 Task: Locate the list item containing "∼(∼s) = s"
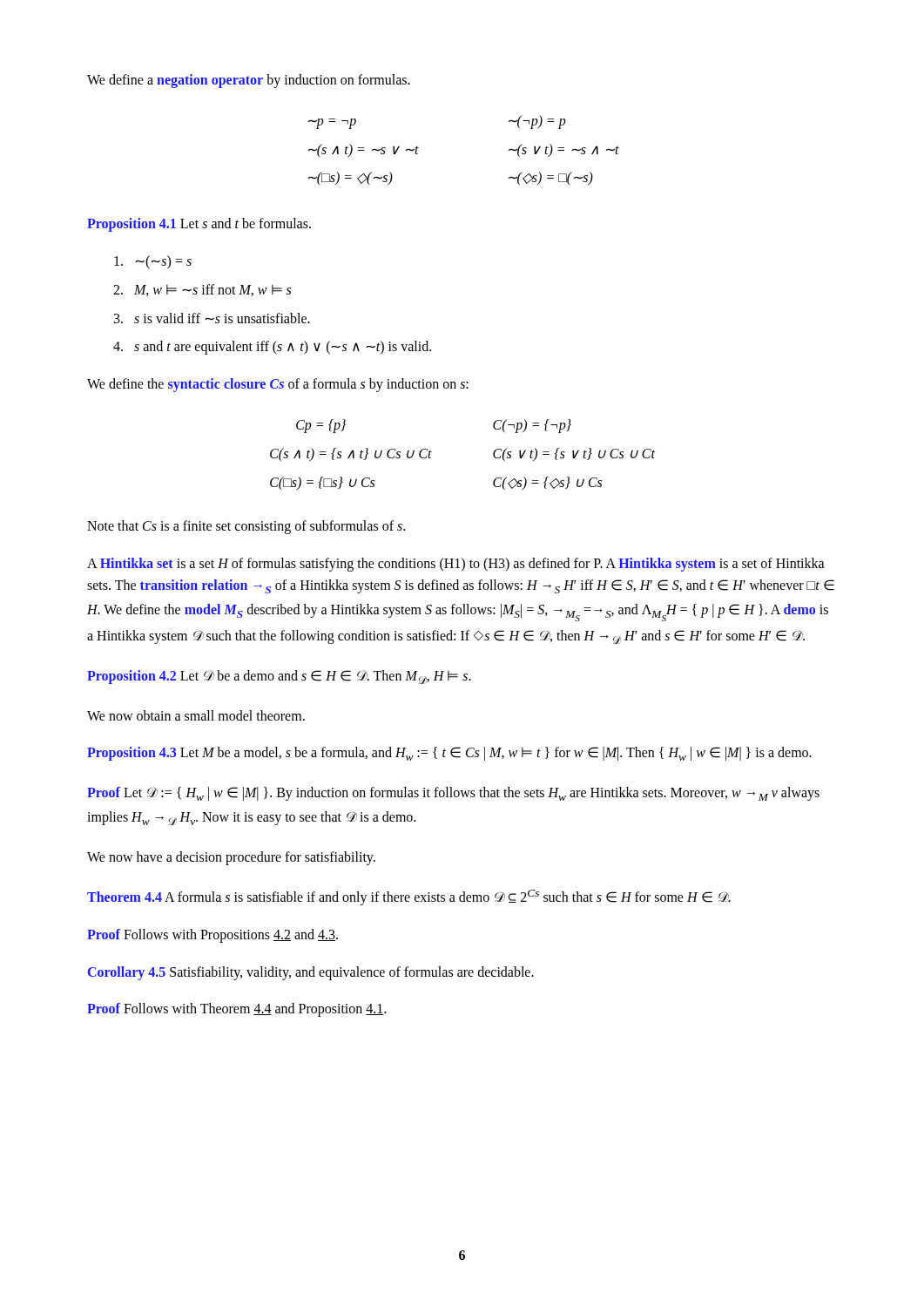152,261
